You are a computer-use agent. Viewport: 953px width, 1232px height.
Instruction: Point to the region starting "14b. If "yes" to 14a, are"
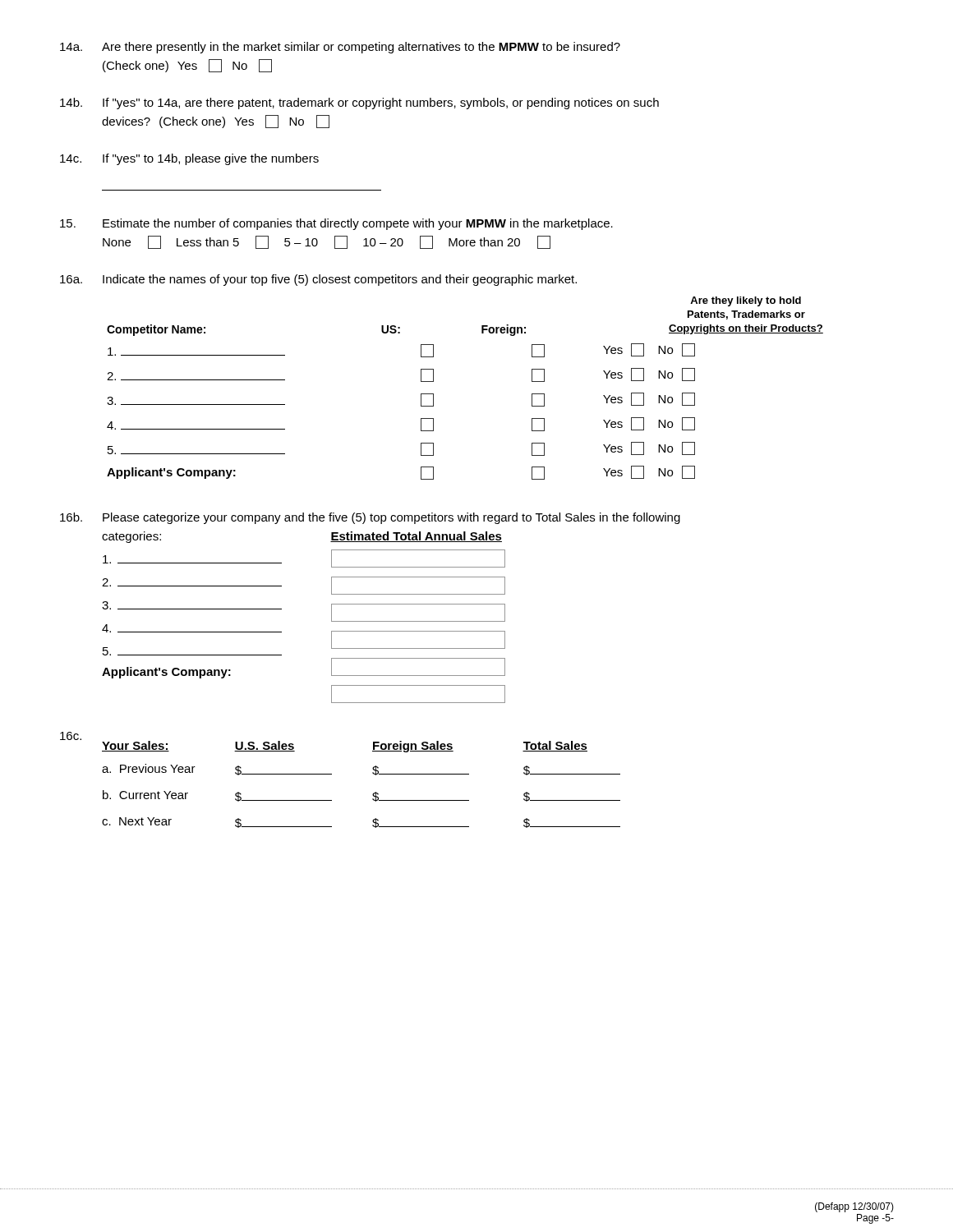click(x=476, y=112)
